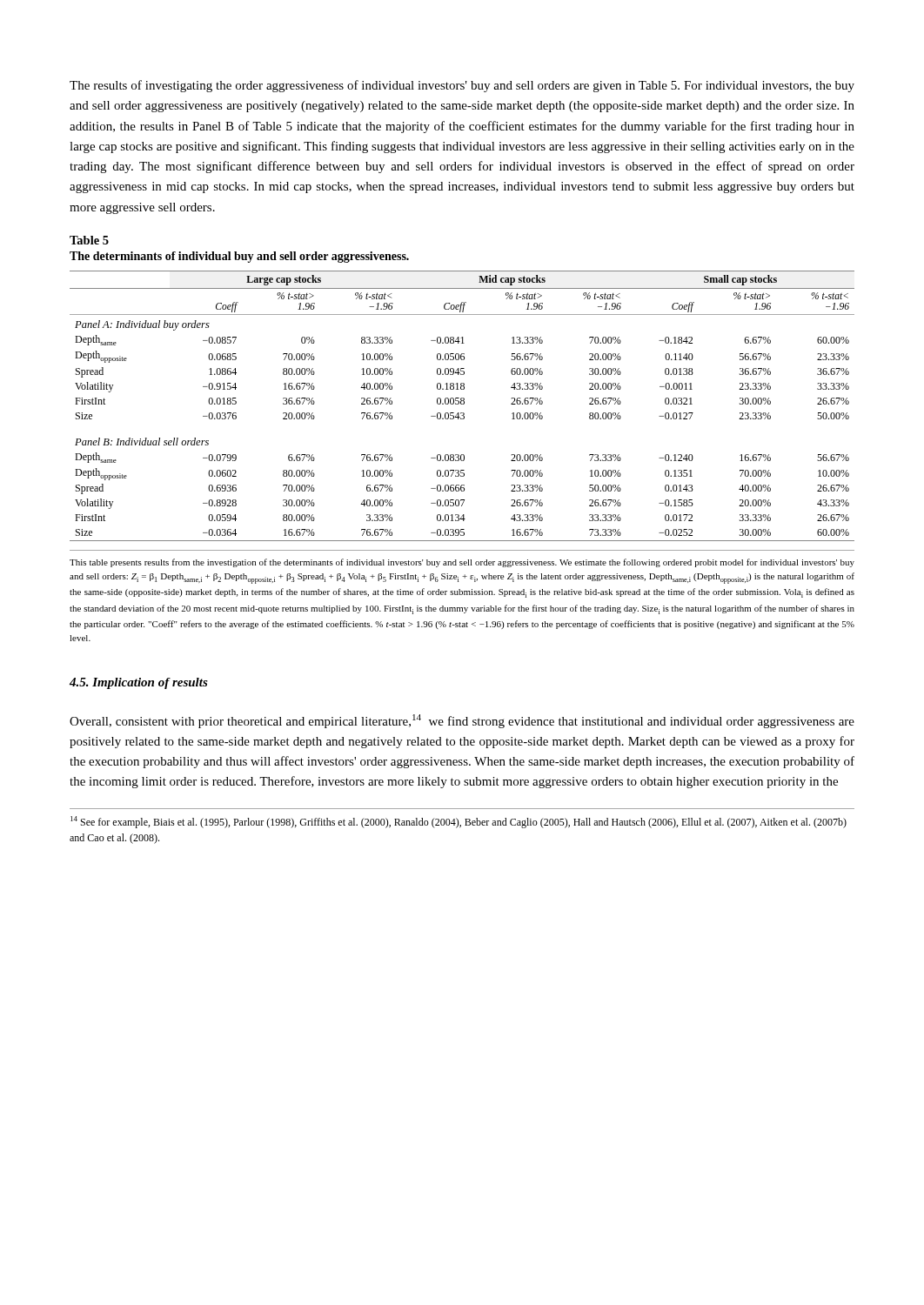Screen dimensions: 1305x924
Task: Find the region starting "14 See for example, Biais et"
Action: (458, 829)
